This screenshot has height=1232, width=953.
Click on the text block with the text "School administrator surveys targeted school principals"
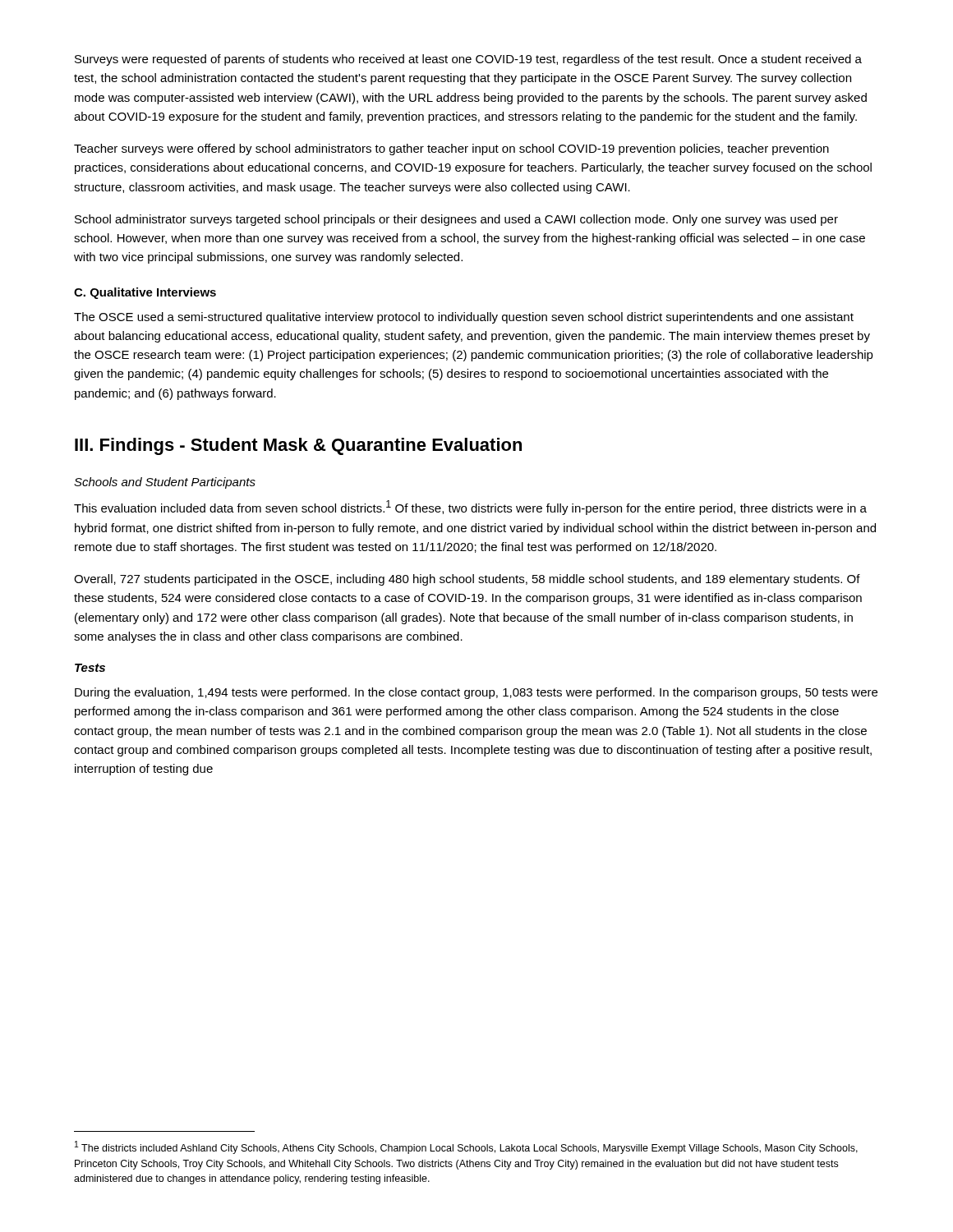click(470, 238)
